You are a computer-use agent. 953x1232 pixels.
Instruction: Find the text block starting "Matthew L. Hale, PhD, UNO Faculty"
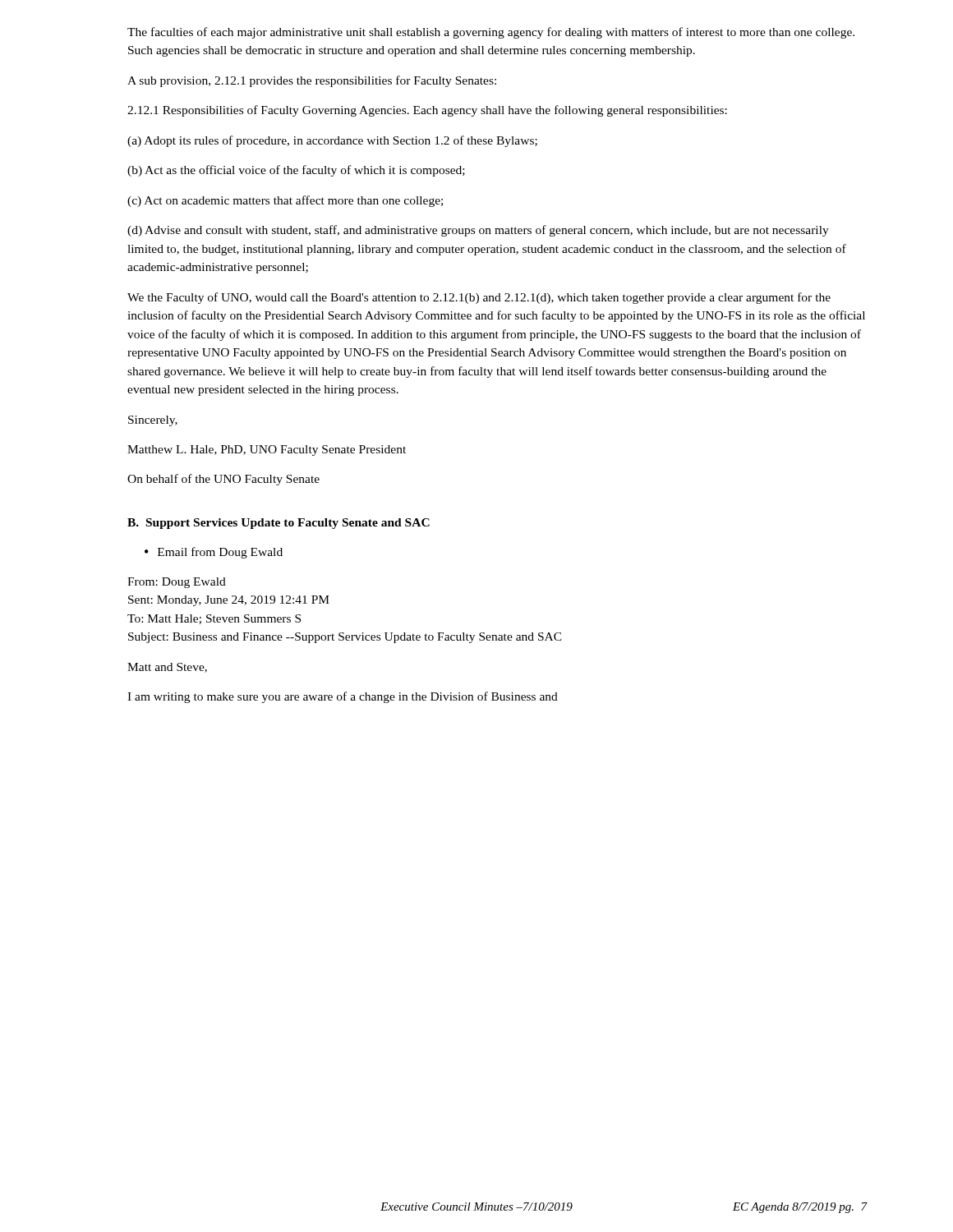[267, 451]
